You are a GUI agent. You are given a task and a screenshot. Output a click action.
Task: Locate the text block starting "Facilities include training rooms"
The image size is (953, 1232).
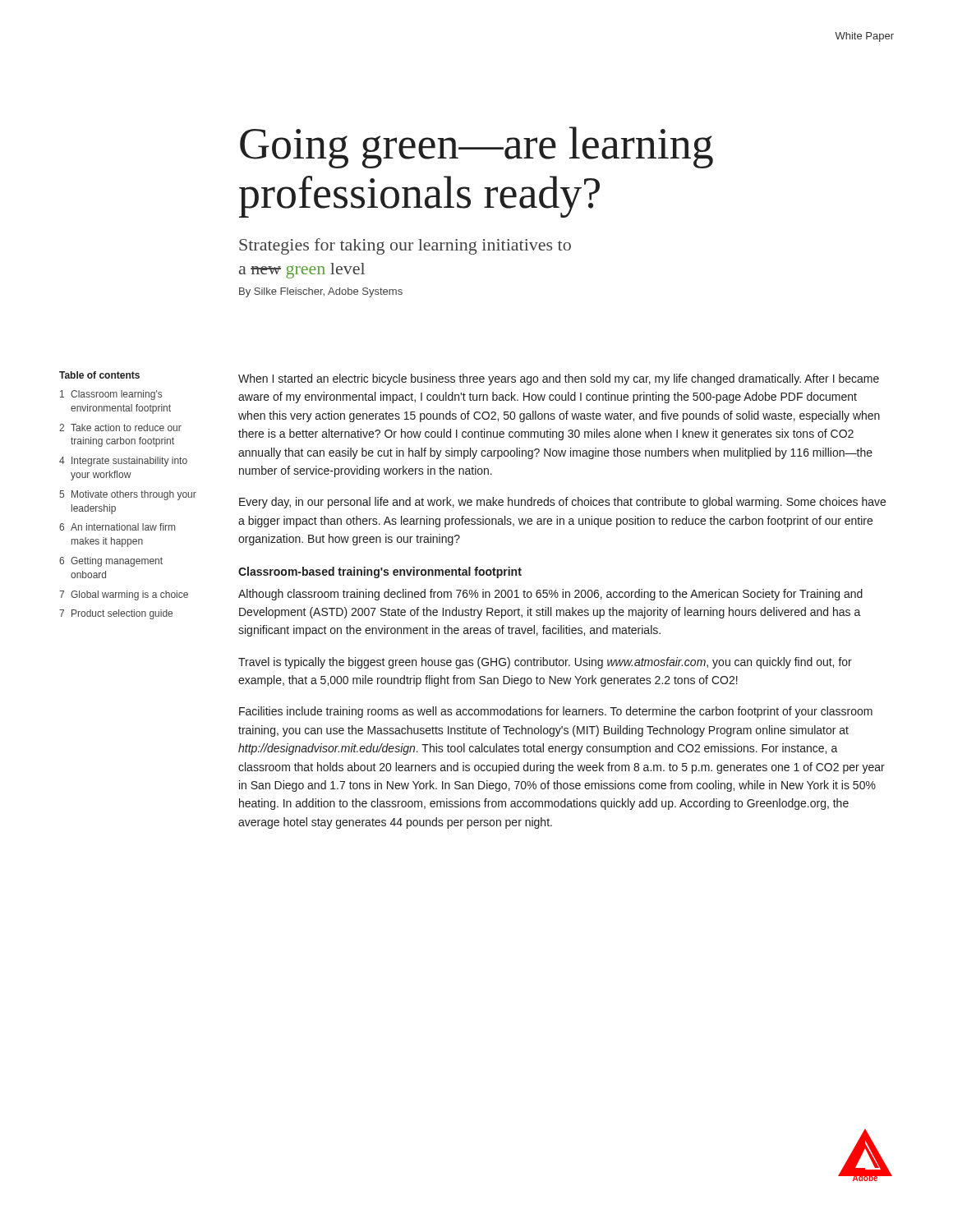pos(563,767)
